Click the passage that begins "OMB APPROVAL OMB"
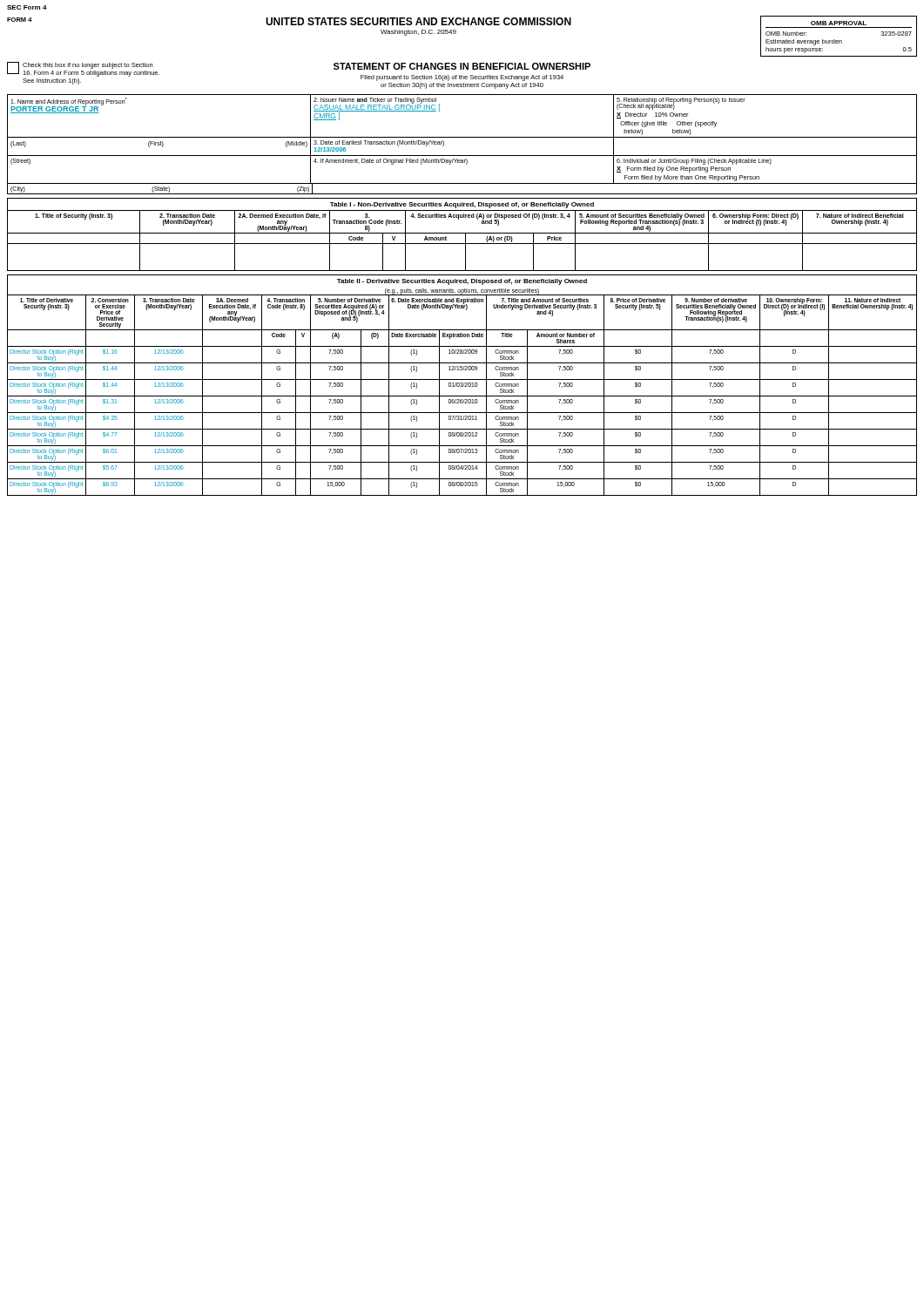Screen dimensions: 1307x924 (x=839, y=36)
